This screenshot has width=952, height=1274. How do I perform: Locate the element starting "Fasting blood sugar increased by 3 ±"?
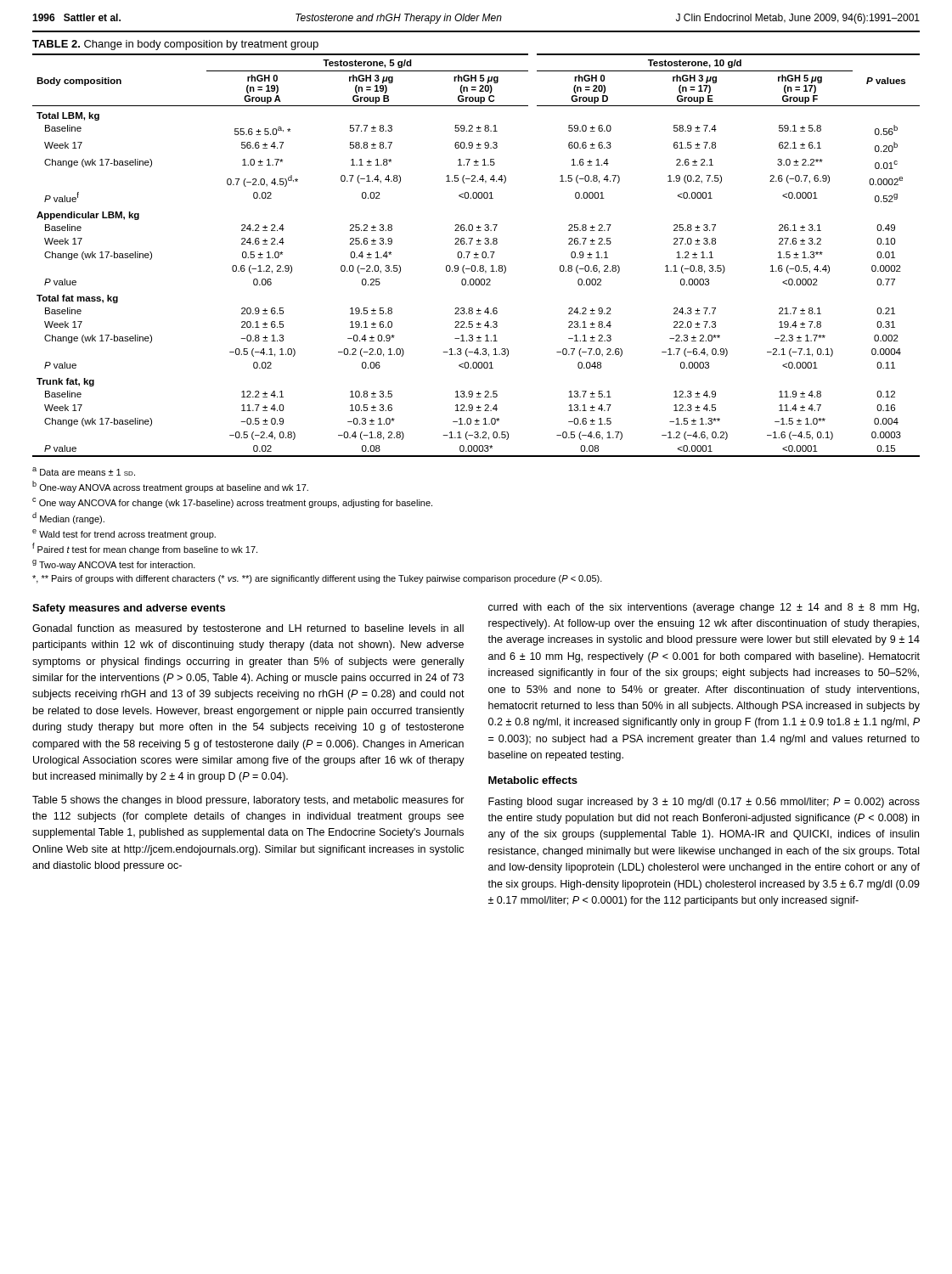coord(704,851)
